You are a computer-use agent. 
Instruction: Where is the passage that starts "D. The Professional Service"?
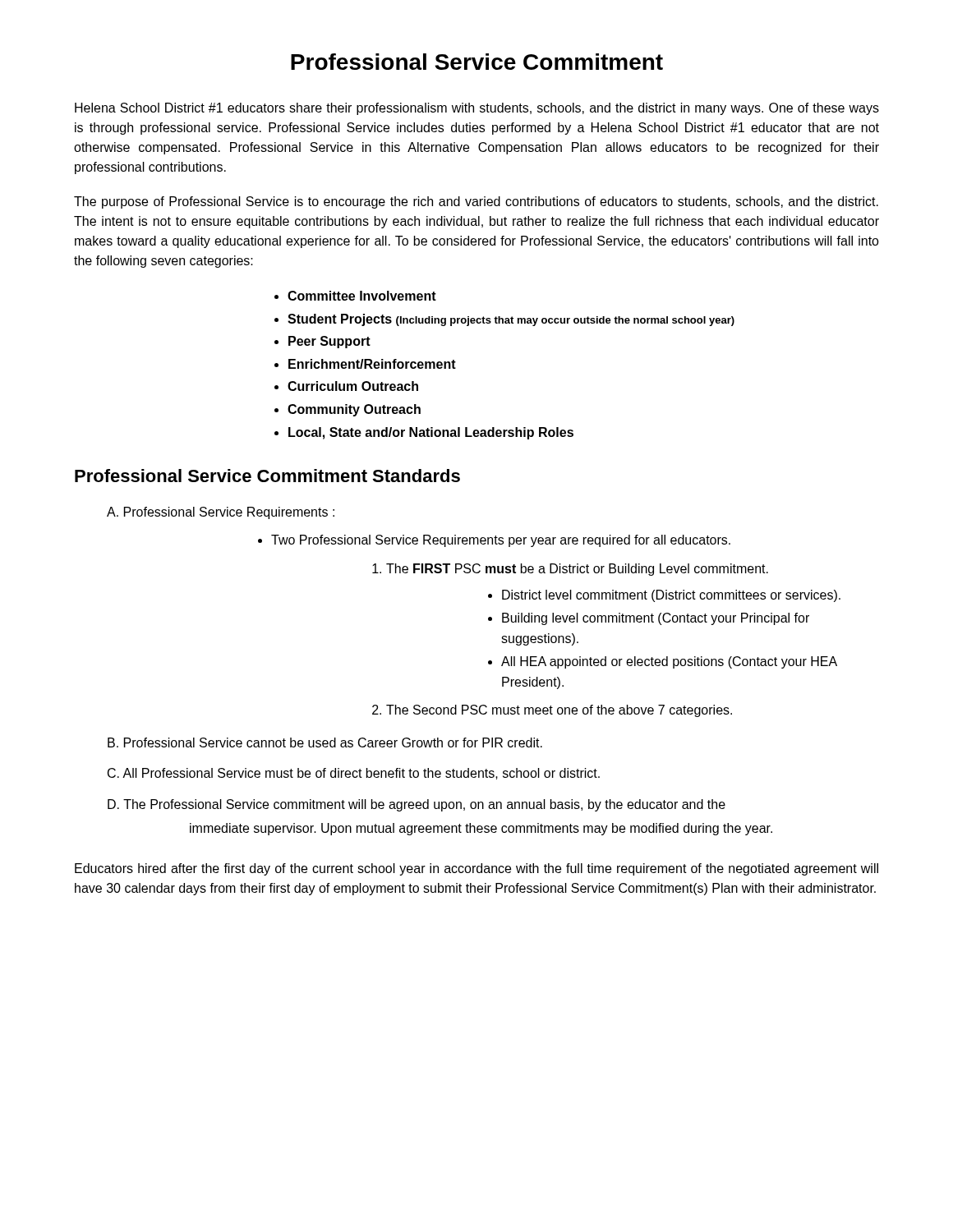493,818
